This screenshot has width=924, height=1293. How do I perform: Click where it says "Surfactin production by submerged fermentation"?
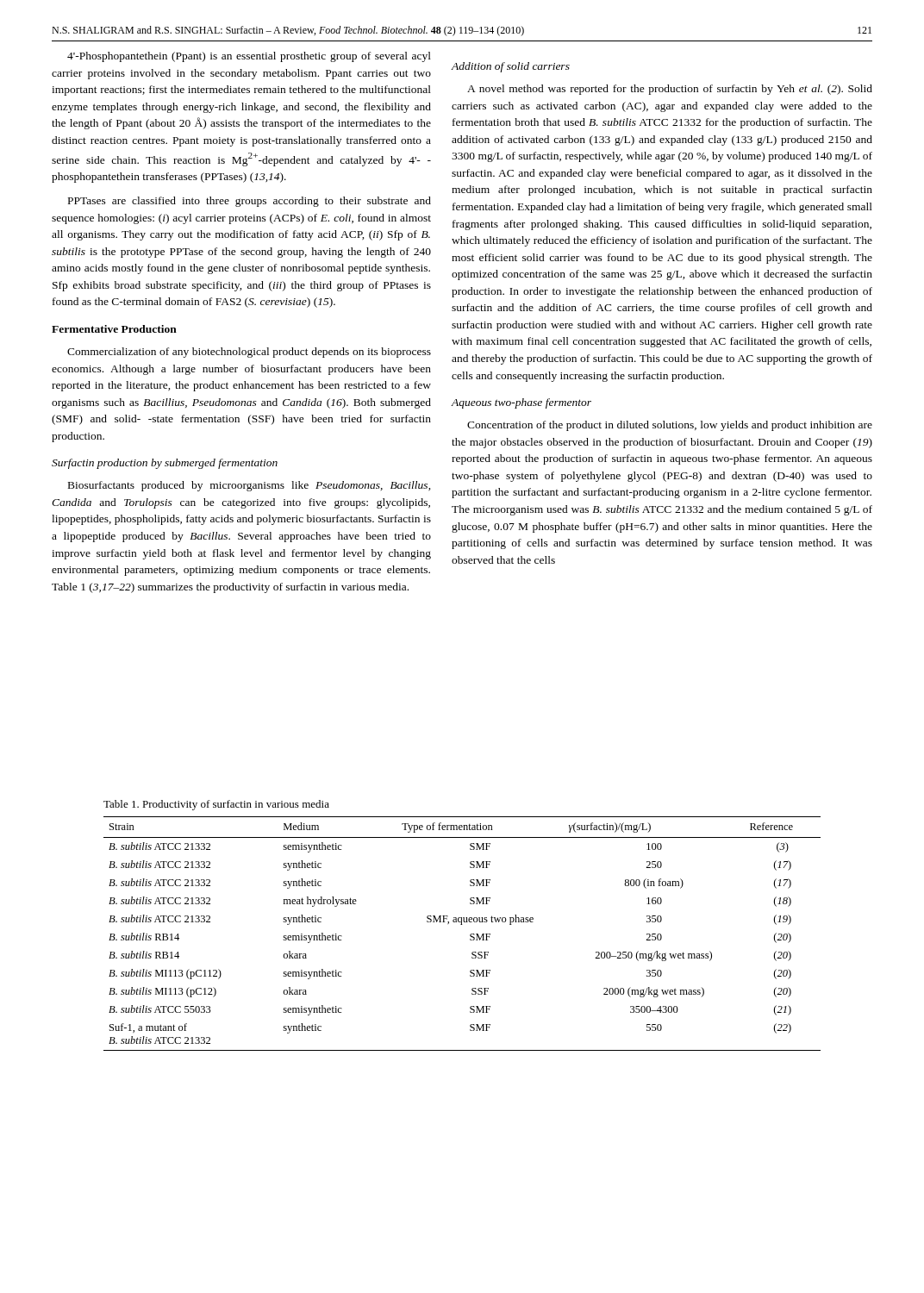[241, 463]
